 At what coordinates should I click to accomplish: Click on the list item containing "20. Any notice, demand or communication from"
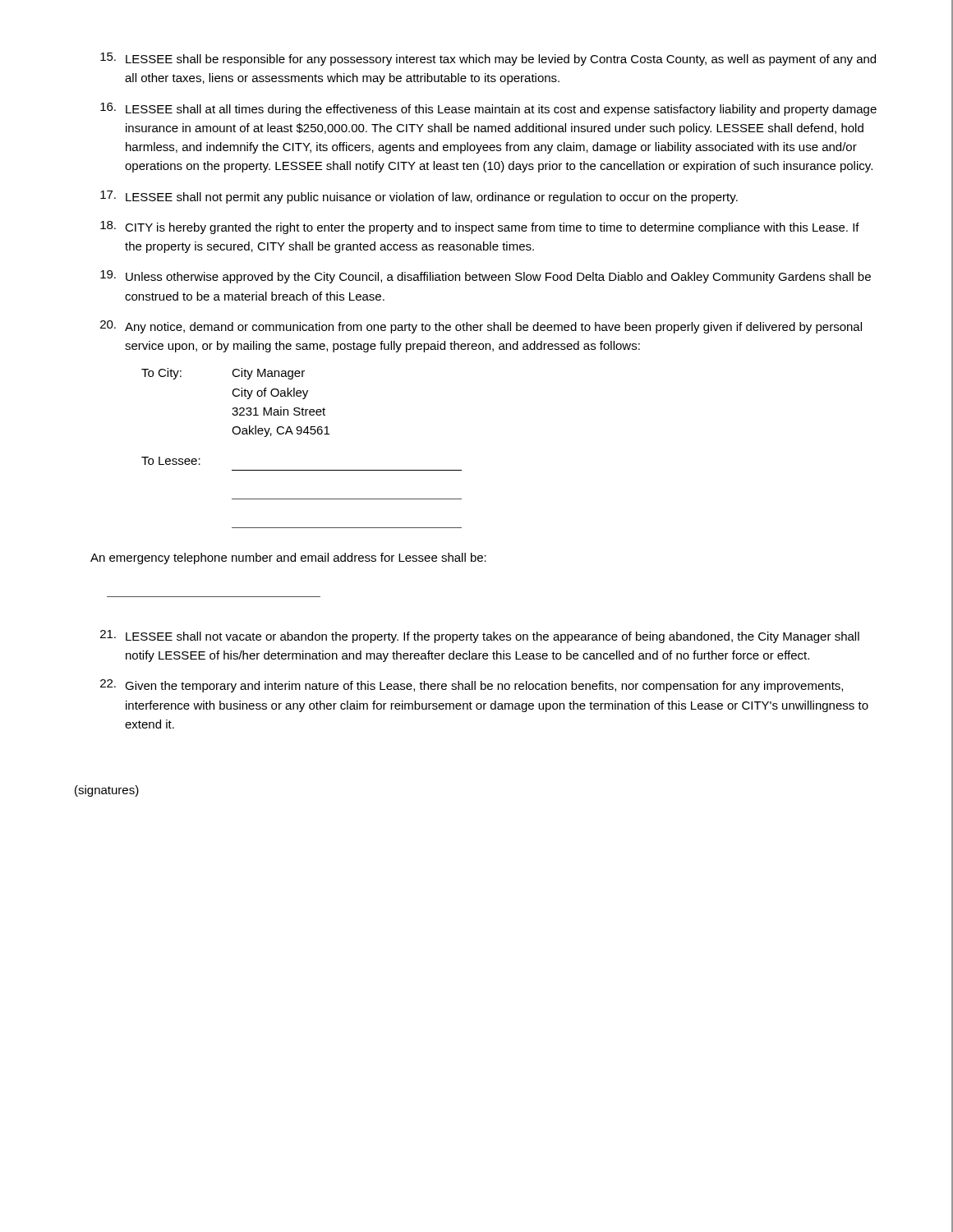pos(481,327)
